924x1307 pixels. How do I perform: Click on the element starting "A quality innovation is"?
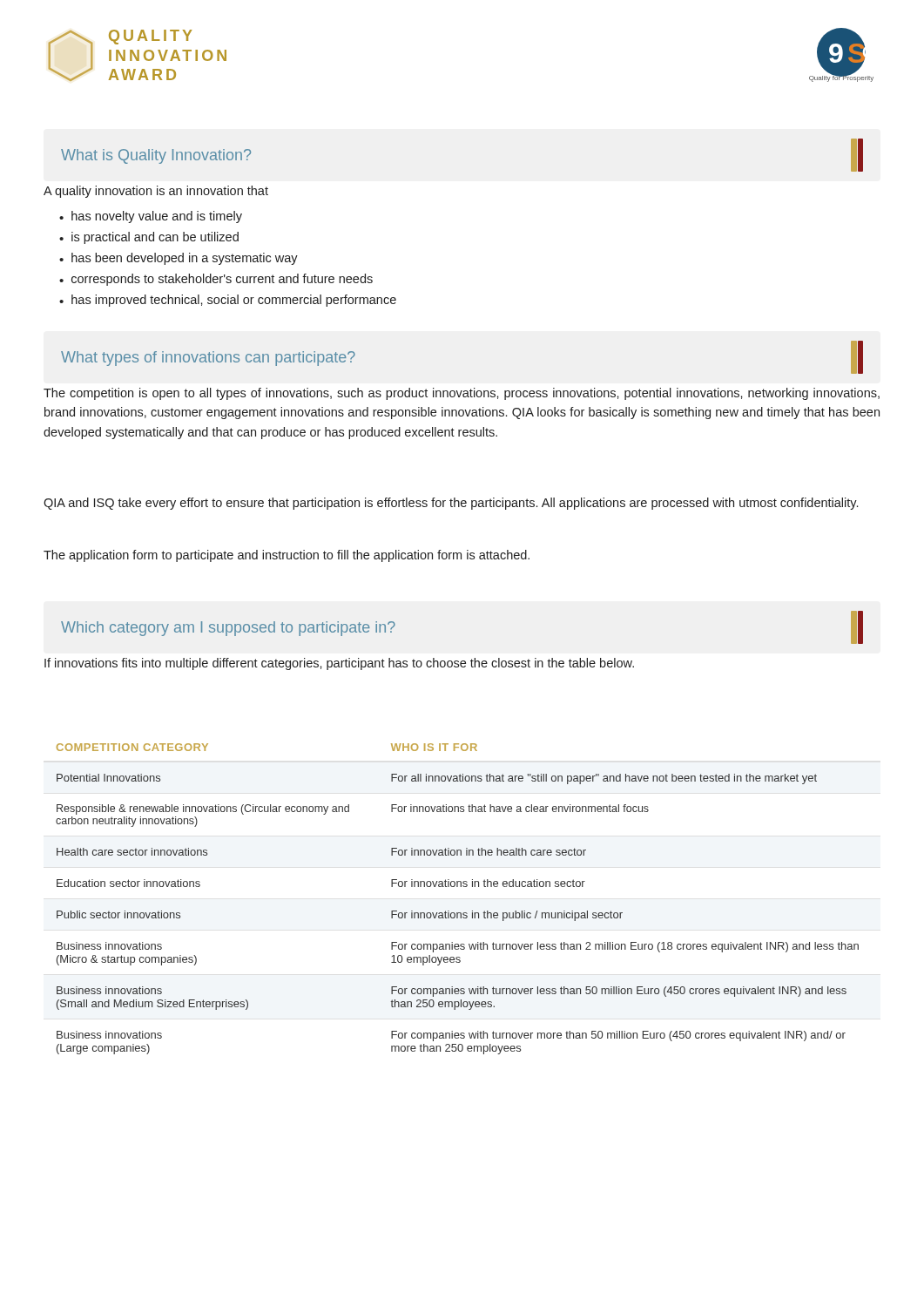tap(156, 192)
